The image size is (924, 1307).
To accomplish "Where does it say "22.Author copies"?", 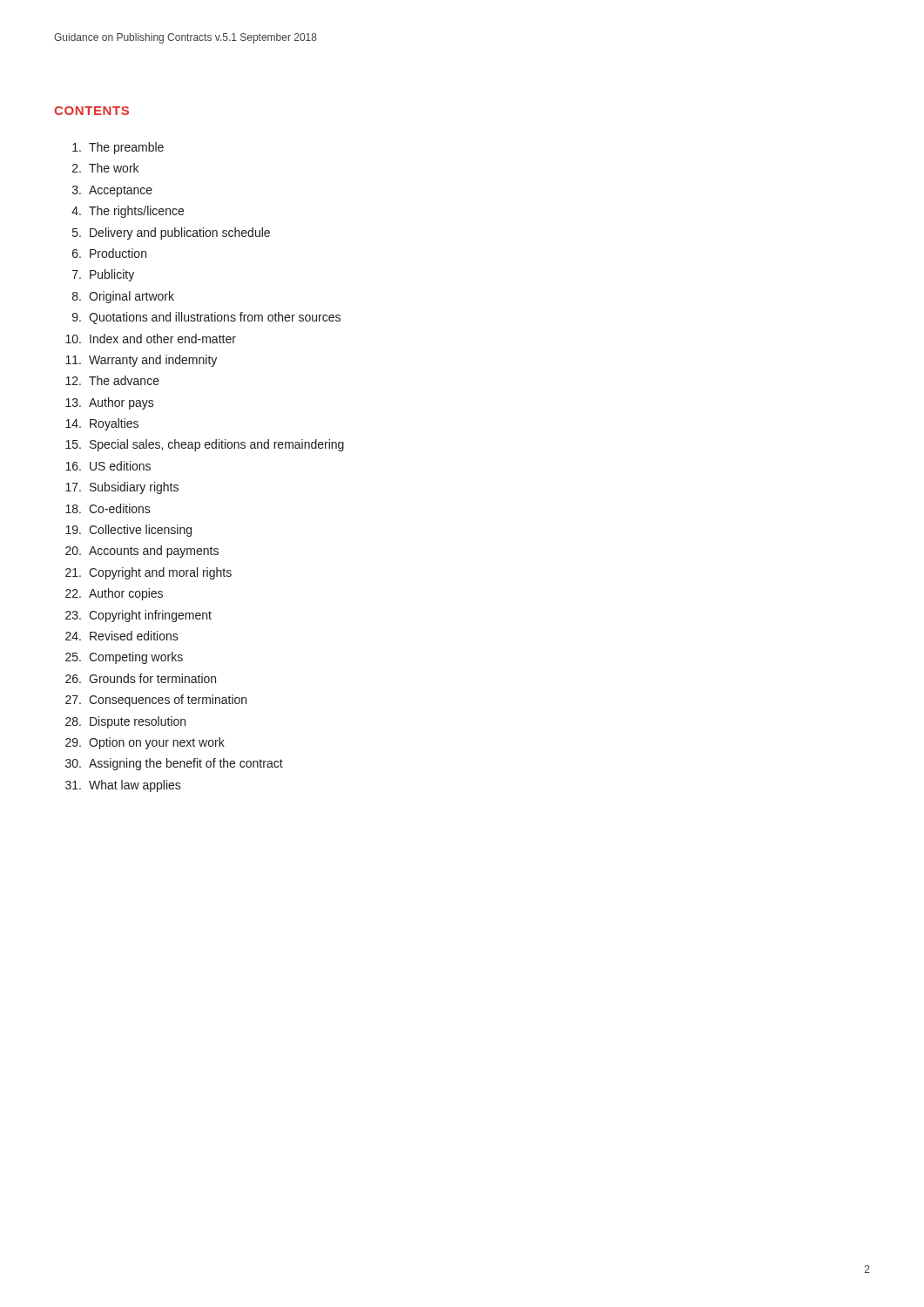I will pos(109,594).
